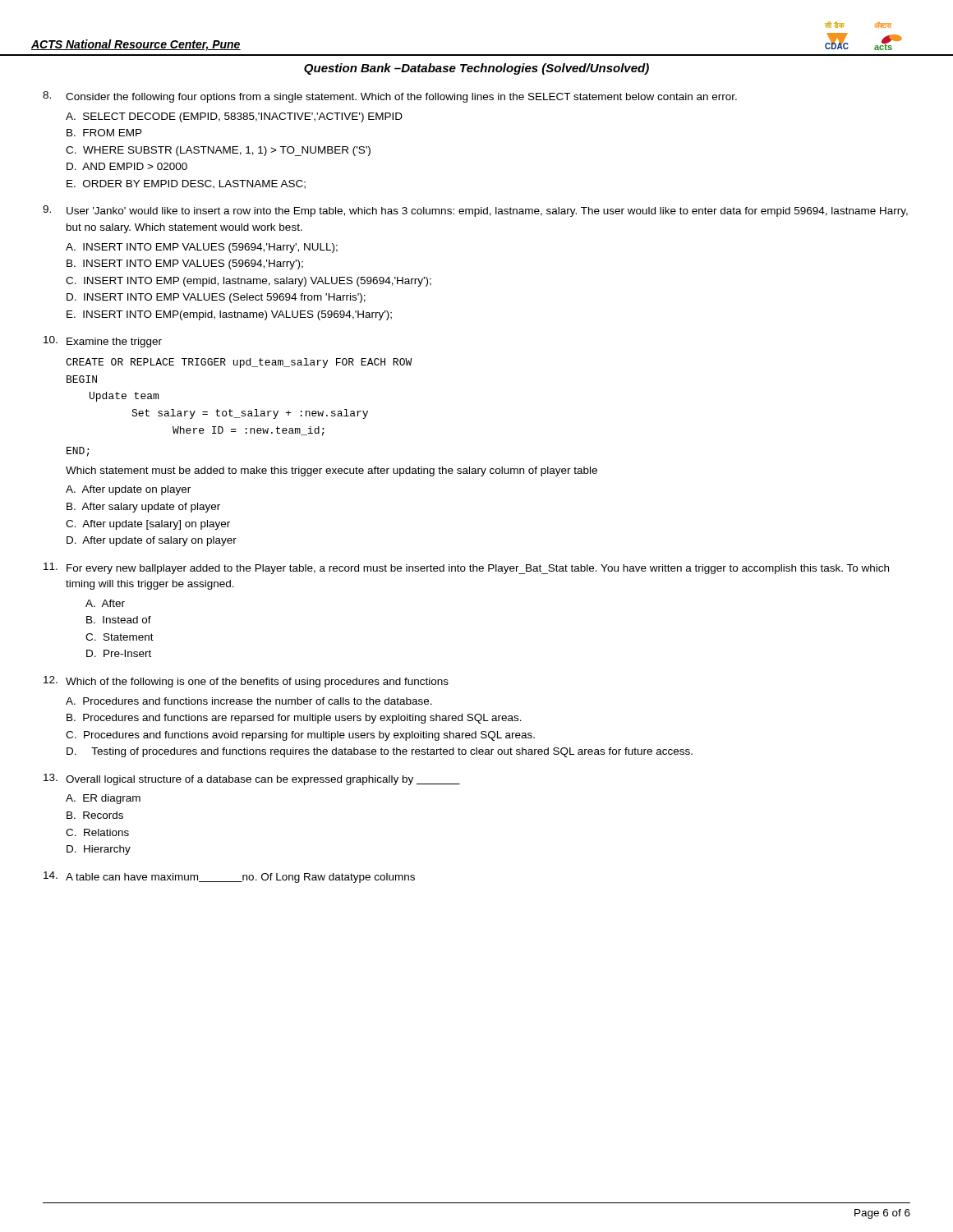Select the text starting "11. For every"
Viewport: 953px width, 1232px height.
click(466, 568)
